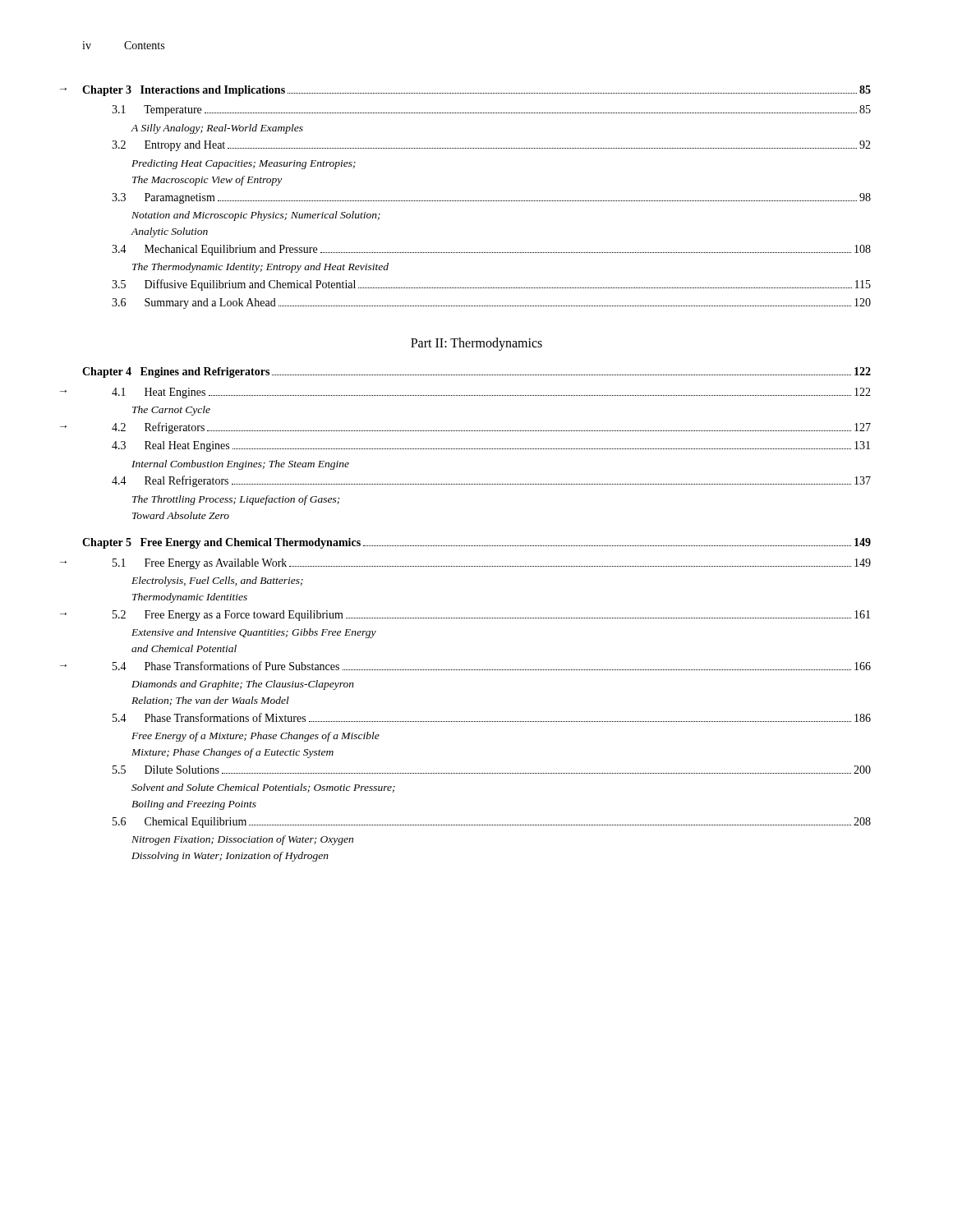Find "Part II: Thermodynamics" on this page

click(x=476, y=343)
